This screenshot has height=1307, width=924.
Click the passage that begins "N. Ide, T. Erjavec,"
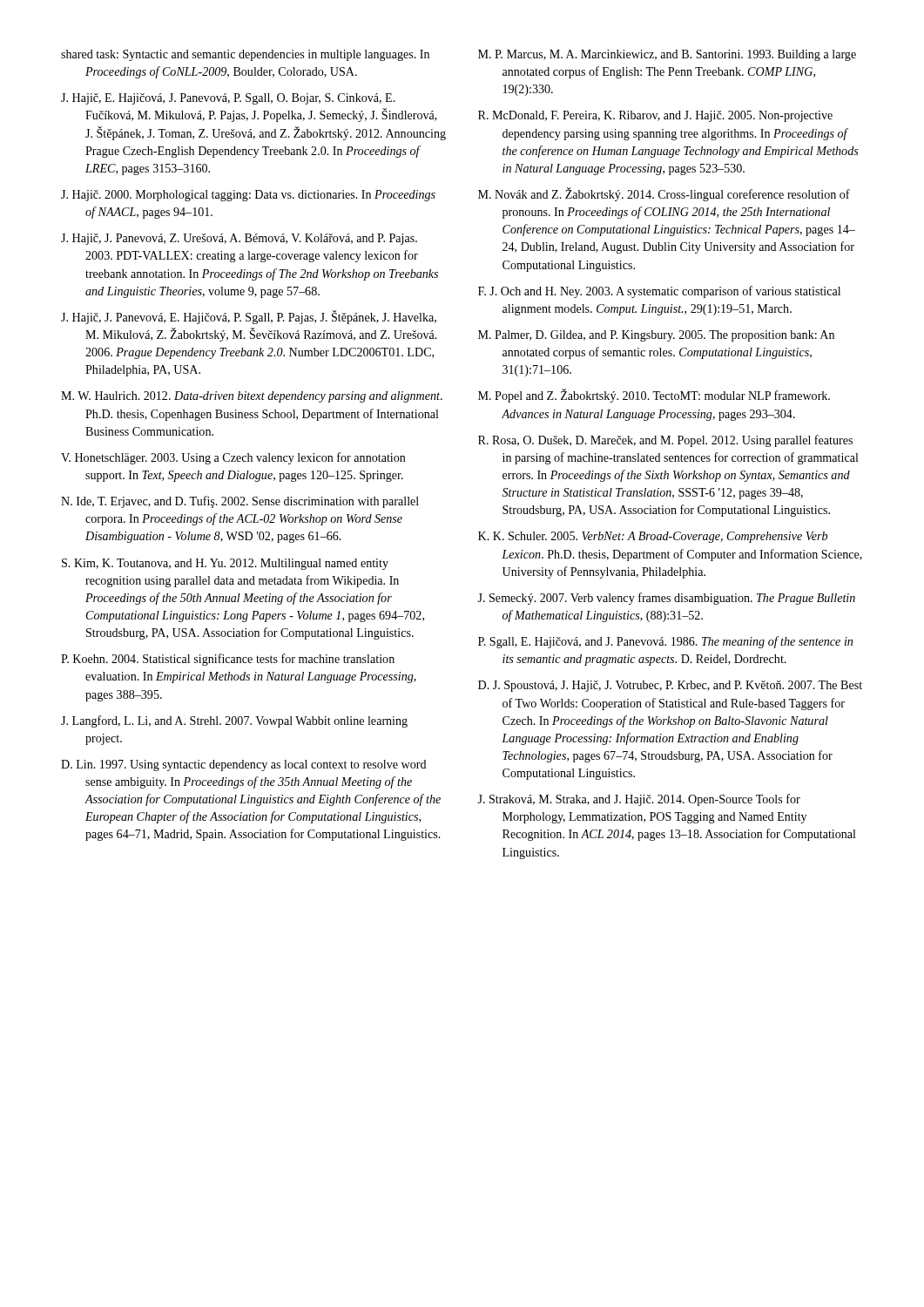click(x=240, y=519)
